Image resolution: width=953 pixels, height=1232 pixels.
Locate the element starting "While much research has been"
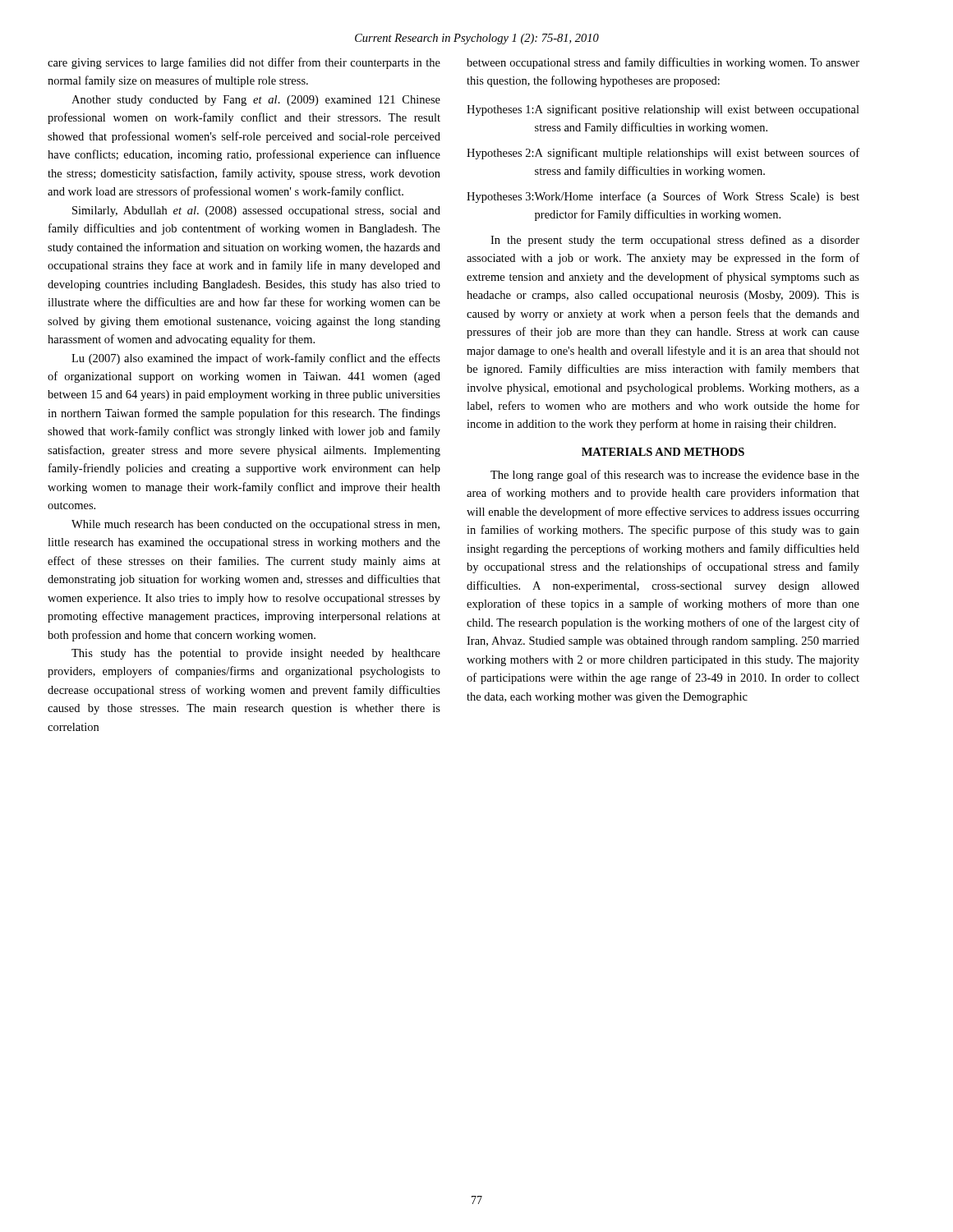coord(244,579)
